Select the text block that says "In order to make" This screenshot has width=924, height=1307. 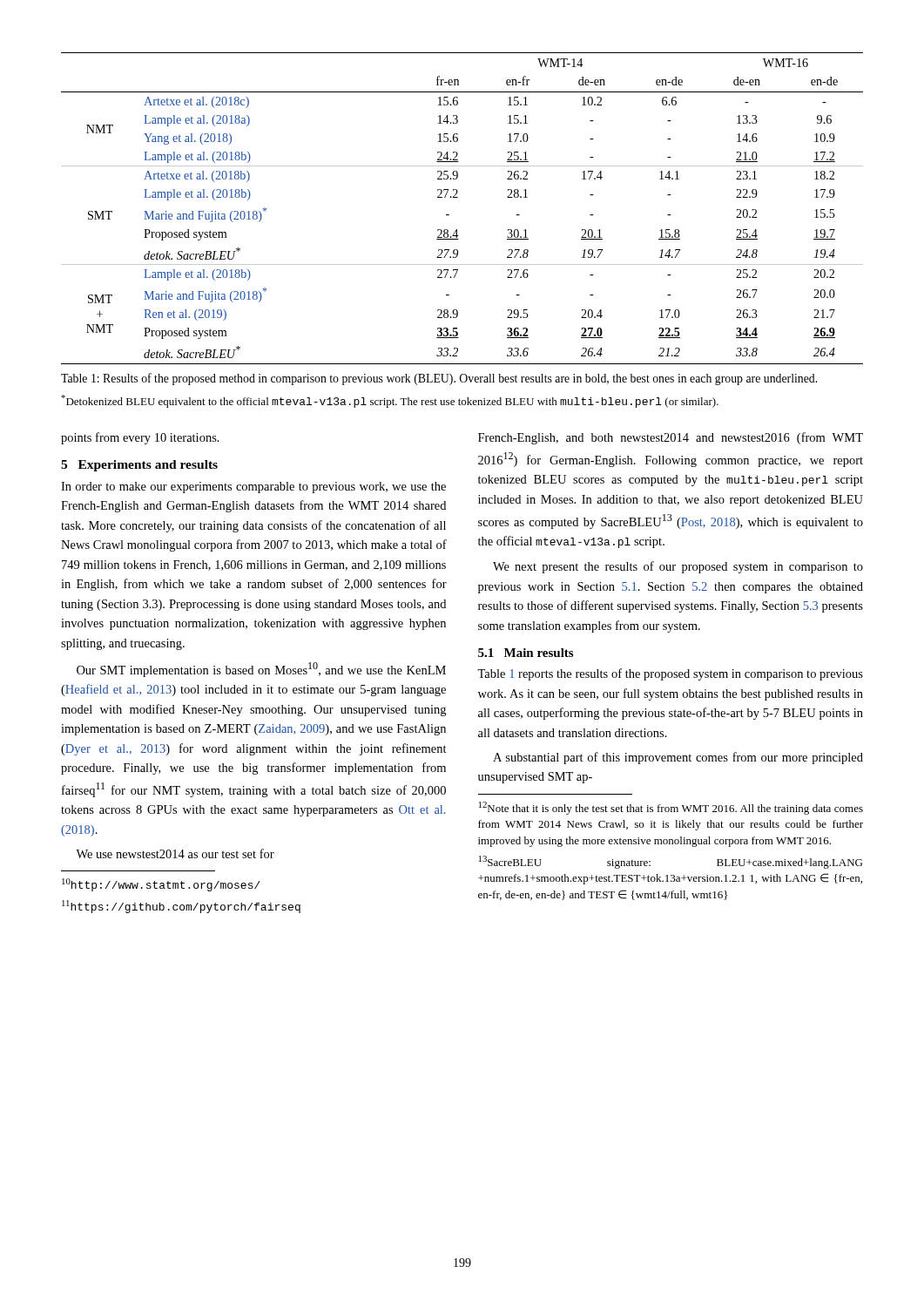[x=254, y=670]
